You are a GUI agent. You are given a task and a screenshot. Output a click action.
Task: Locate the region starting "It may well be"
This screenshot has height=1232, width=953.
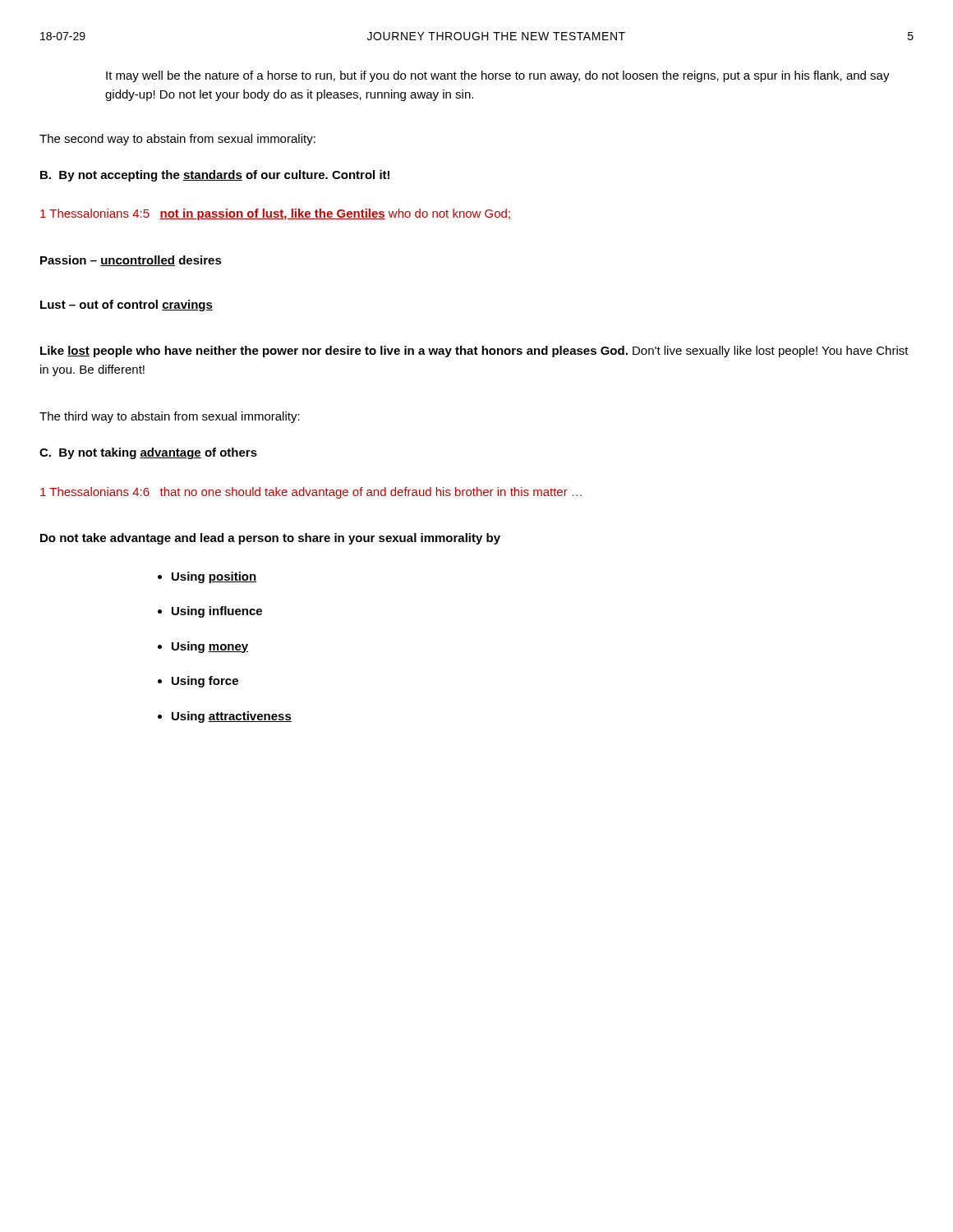[509, 85]
